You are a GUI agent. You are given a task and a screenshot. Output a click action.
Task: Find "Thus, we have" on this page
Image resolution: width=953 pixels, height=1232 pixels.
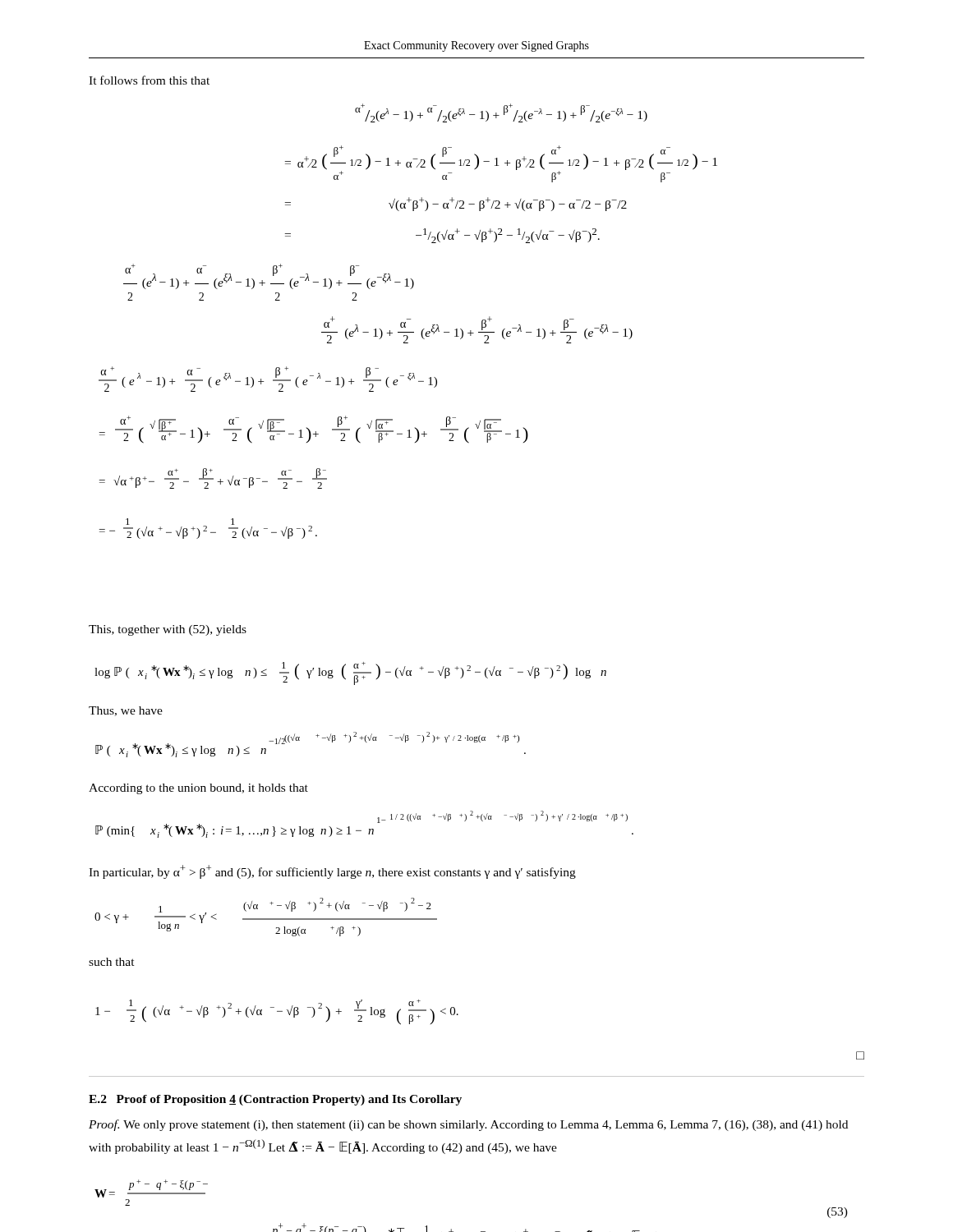(126, 710)
